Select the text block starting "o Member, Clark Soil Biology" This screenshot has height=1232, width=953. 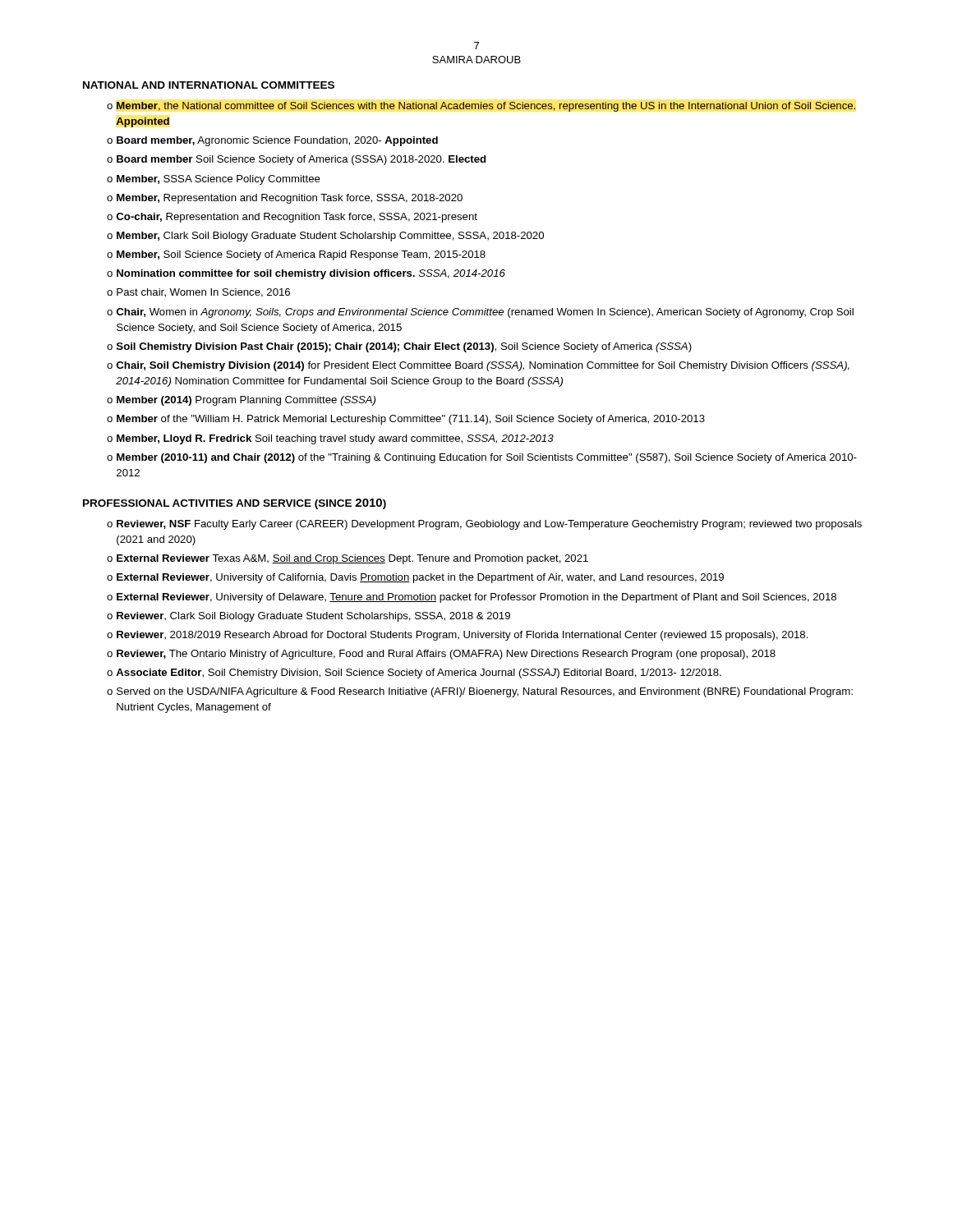(476, 235)
